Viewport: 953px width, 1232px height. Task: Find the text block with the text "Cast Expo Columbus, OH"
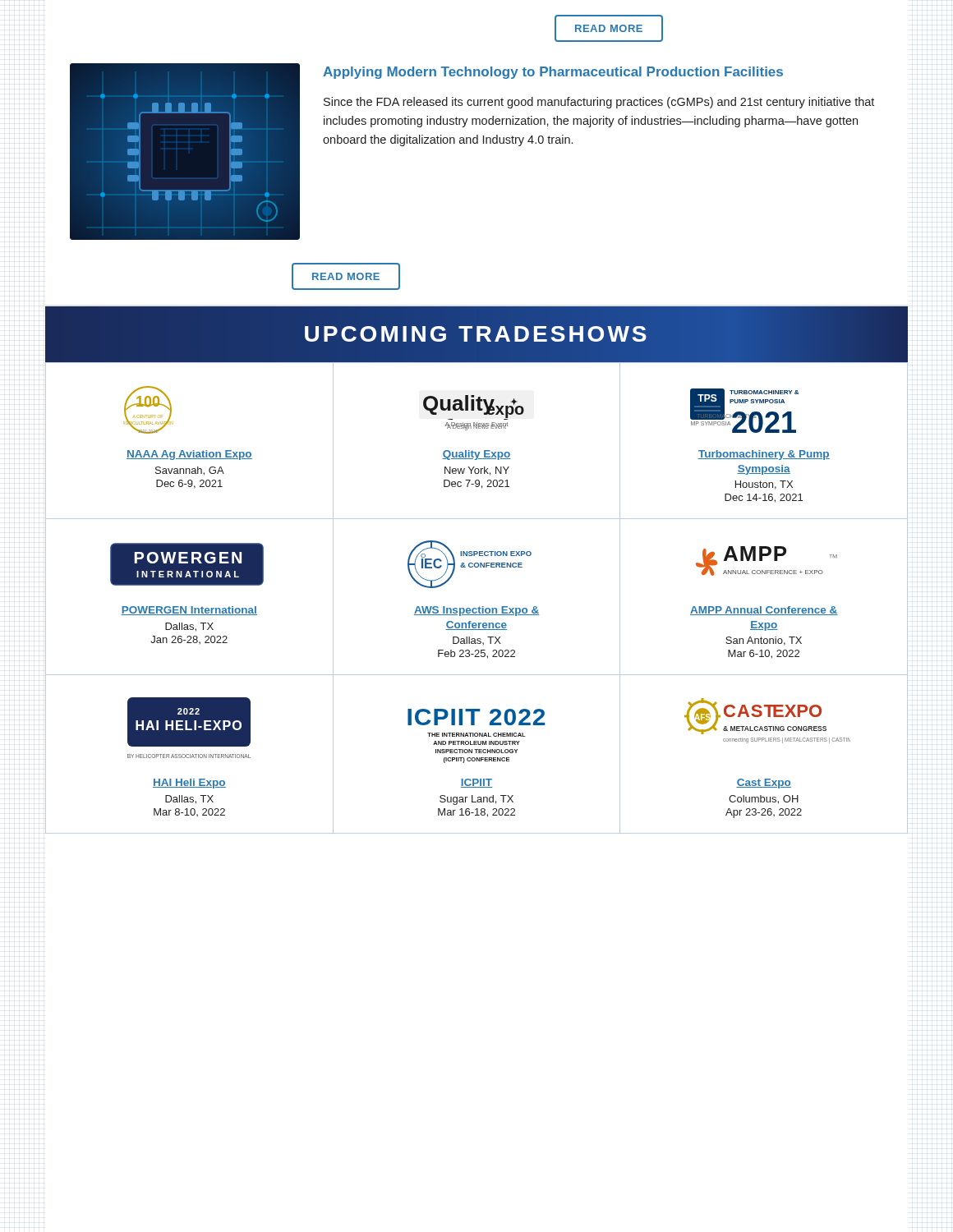pyautogui.click(x=764, y=797)
